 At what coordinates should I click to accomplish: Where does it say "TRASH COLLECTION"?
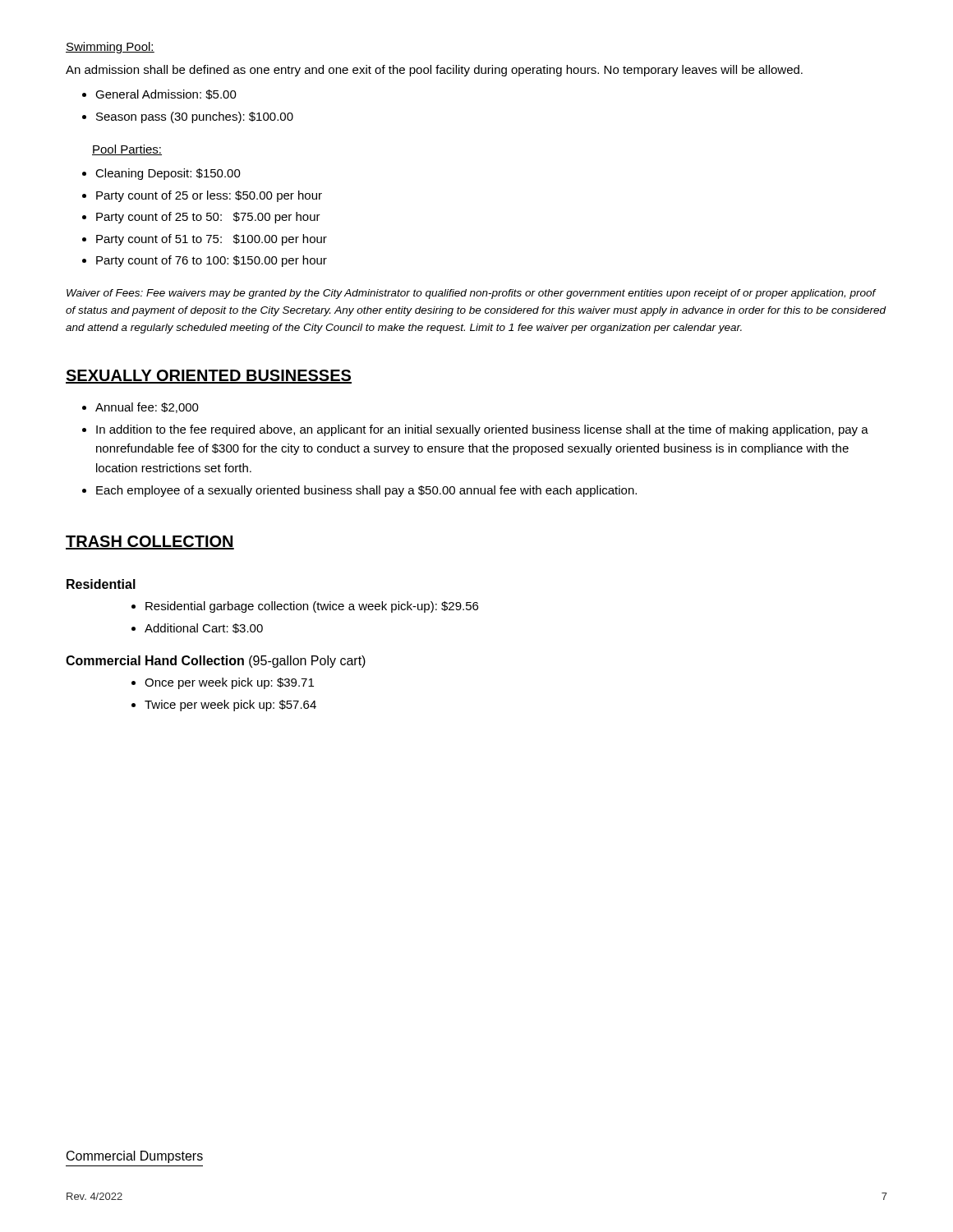tap(150, 542)
